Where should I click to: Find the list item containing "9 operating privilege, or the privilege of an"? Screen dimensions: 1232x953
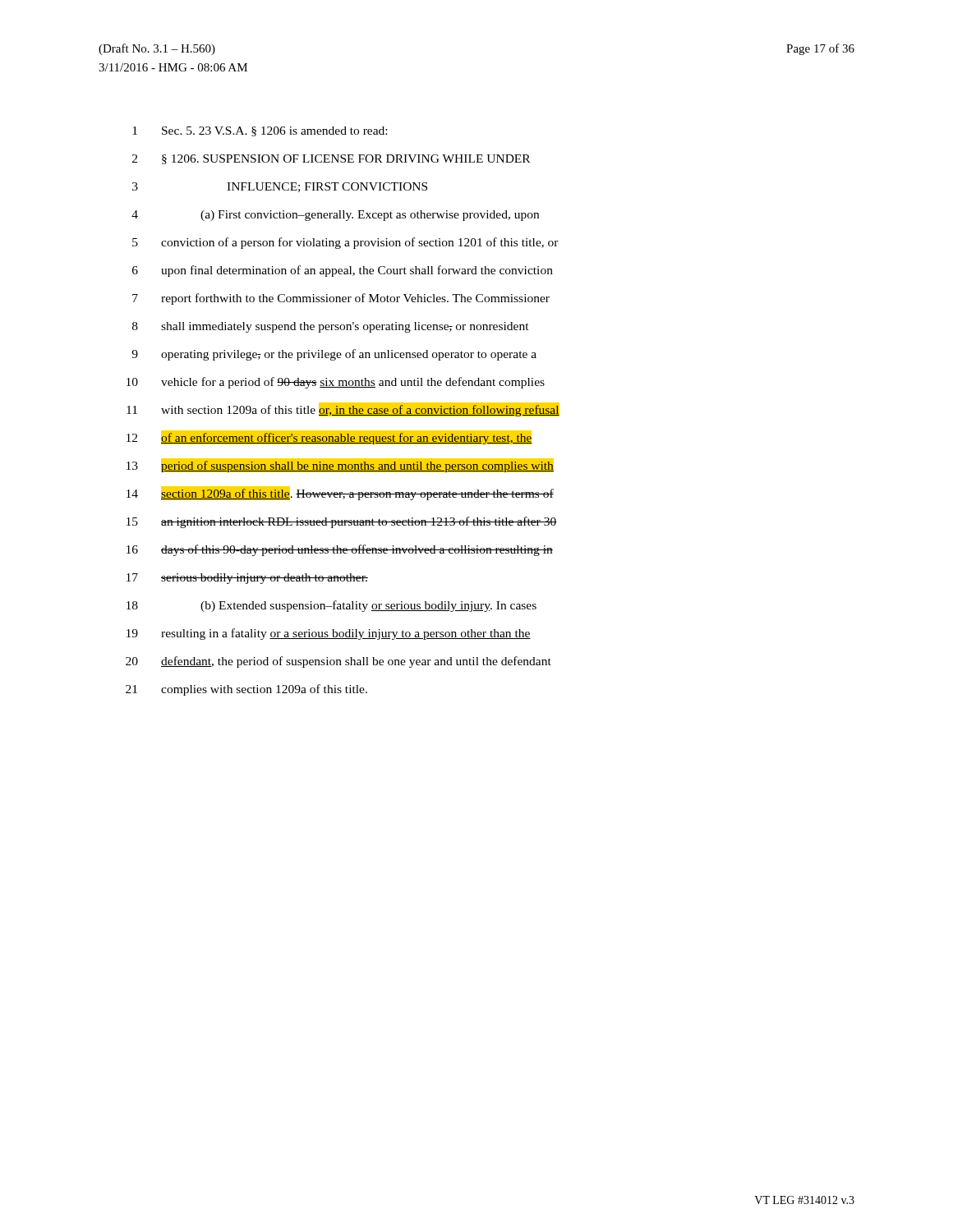[x=476, y=354]
